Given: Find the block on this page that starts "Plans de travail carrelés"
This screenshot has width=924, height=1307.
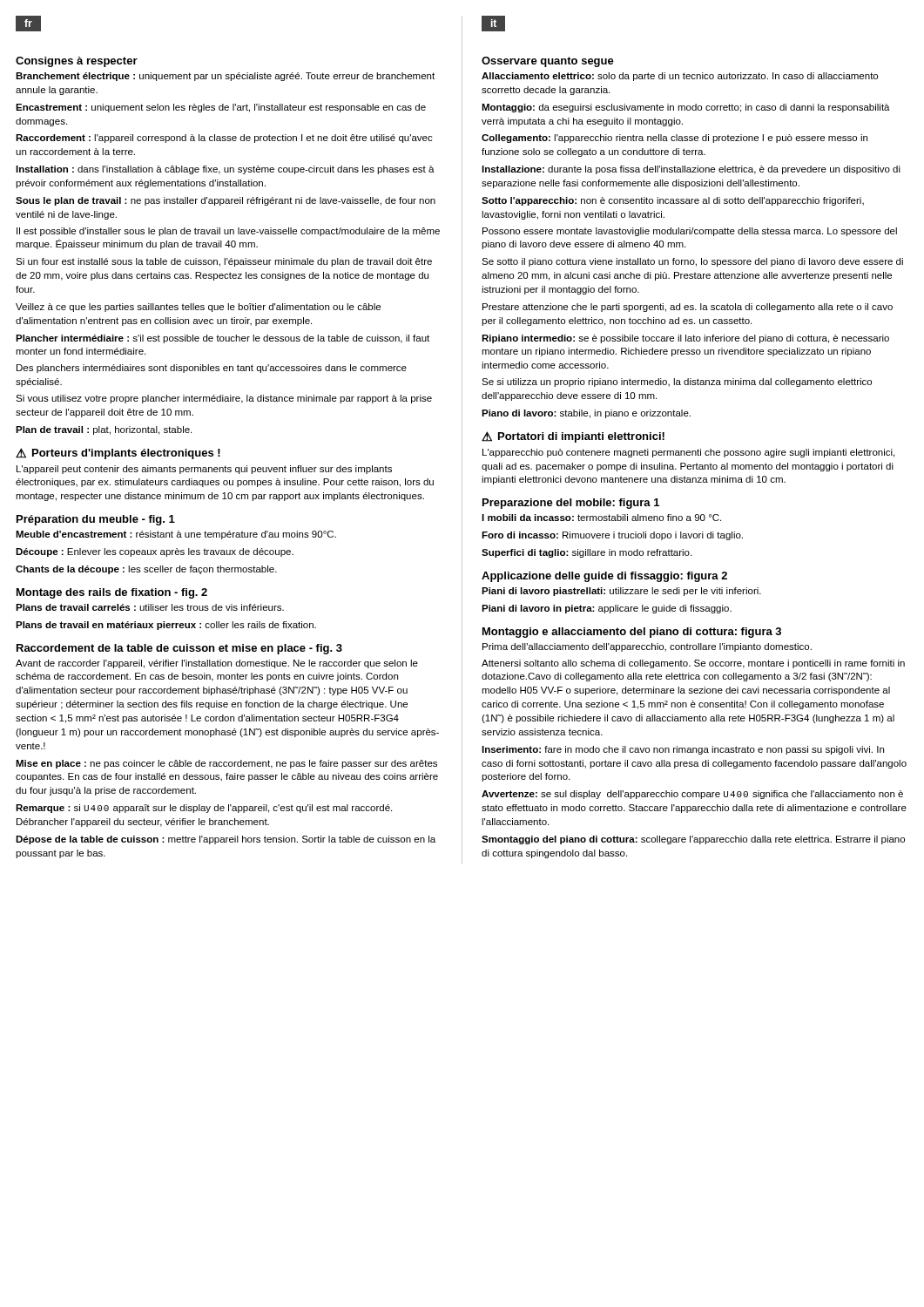Looking at the screenshot, I should tap(229, 608).
